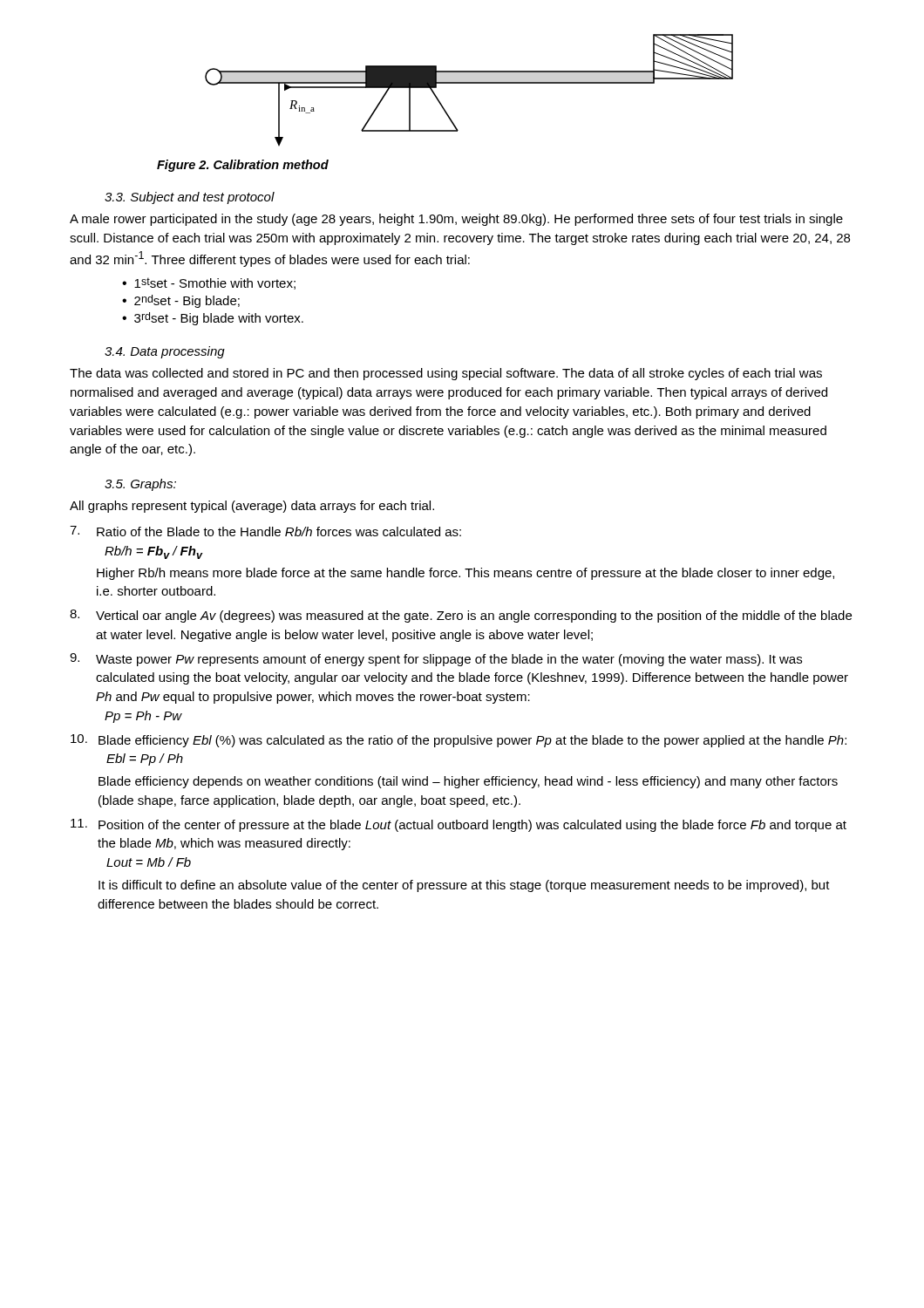Select the region starting "3.3. Subject and test protocol"
The width and height of the screenshot is (924, 1308).
click(189, 197)
